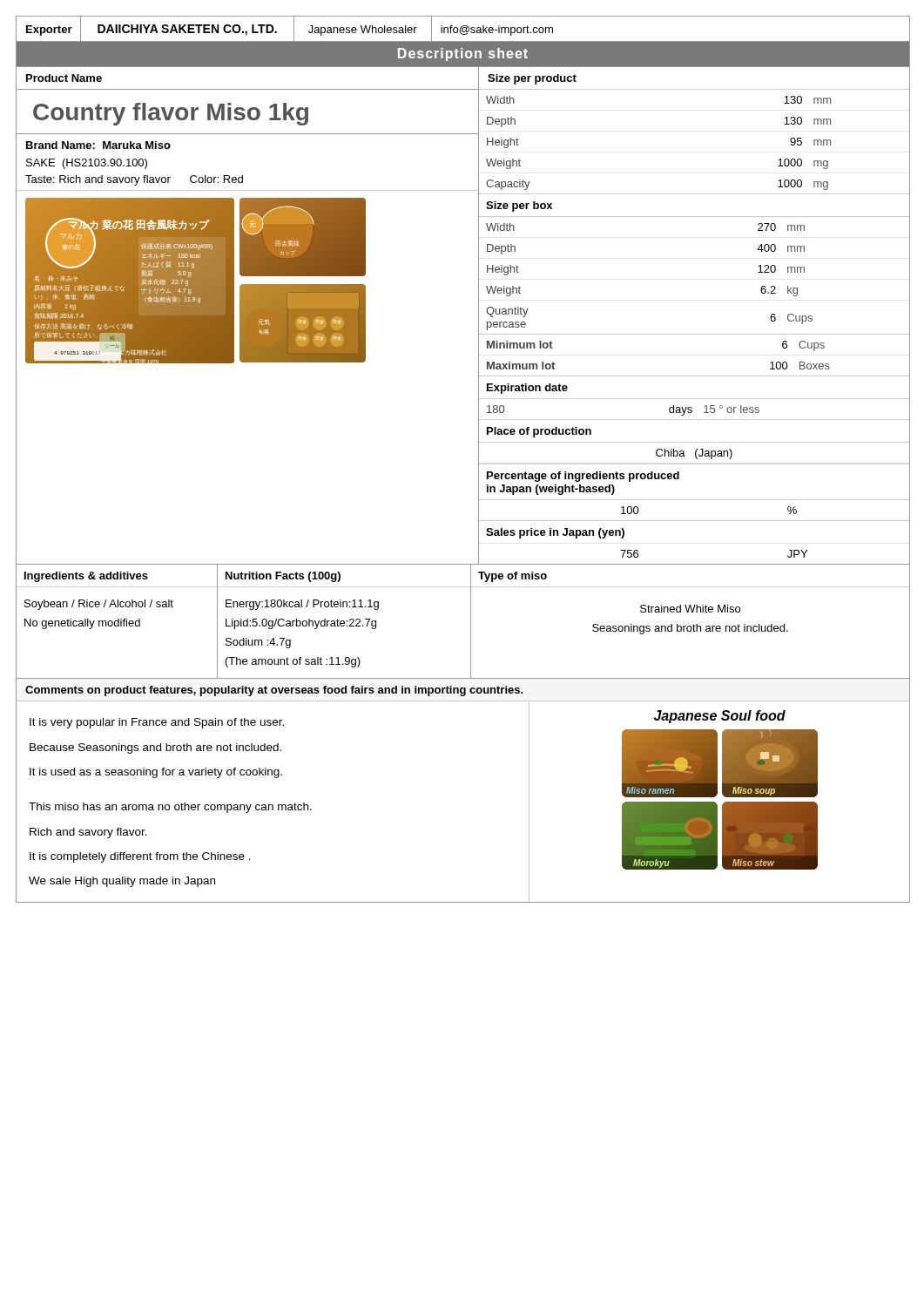924x1307 pixels.
Task: Click on the block starting "Country flavor Miso 1kg"
Action: 171,112
